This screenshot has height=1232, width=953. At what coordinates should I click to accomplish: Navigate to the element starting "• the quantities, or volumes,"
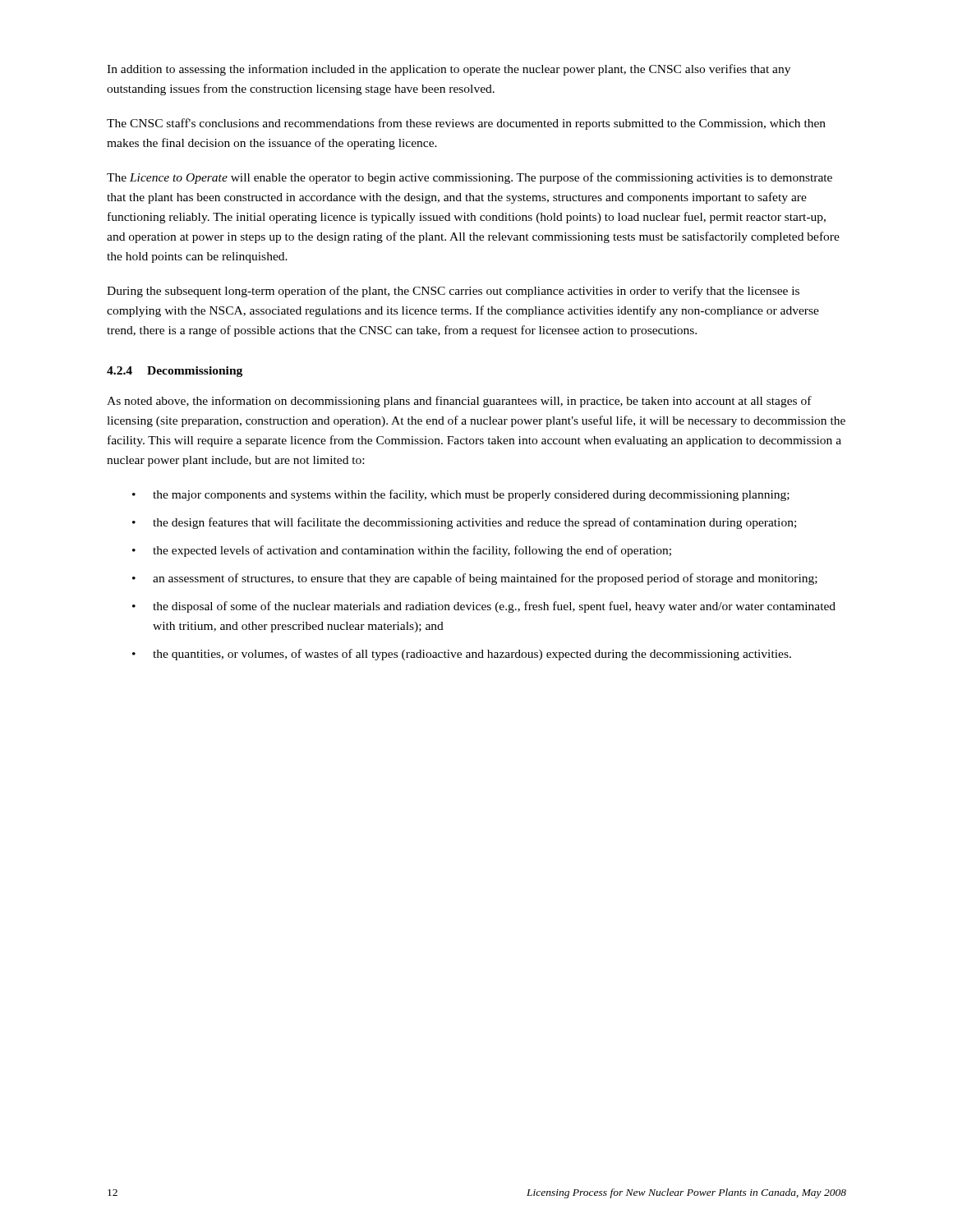coord(489,654)
